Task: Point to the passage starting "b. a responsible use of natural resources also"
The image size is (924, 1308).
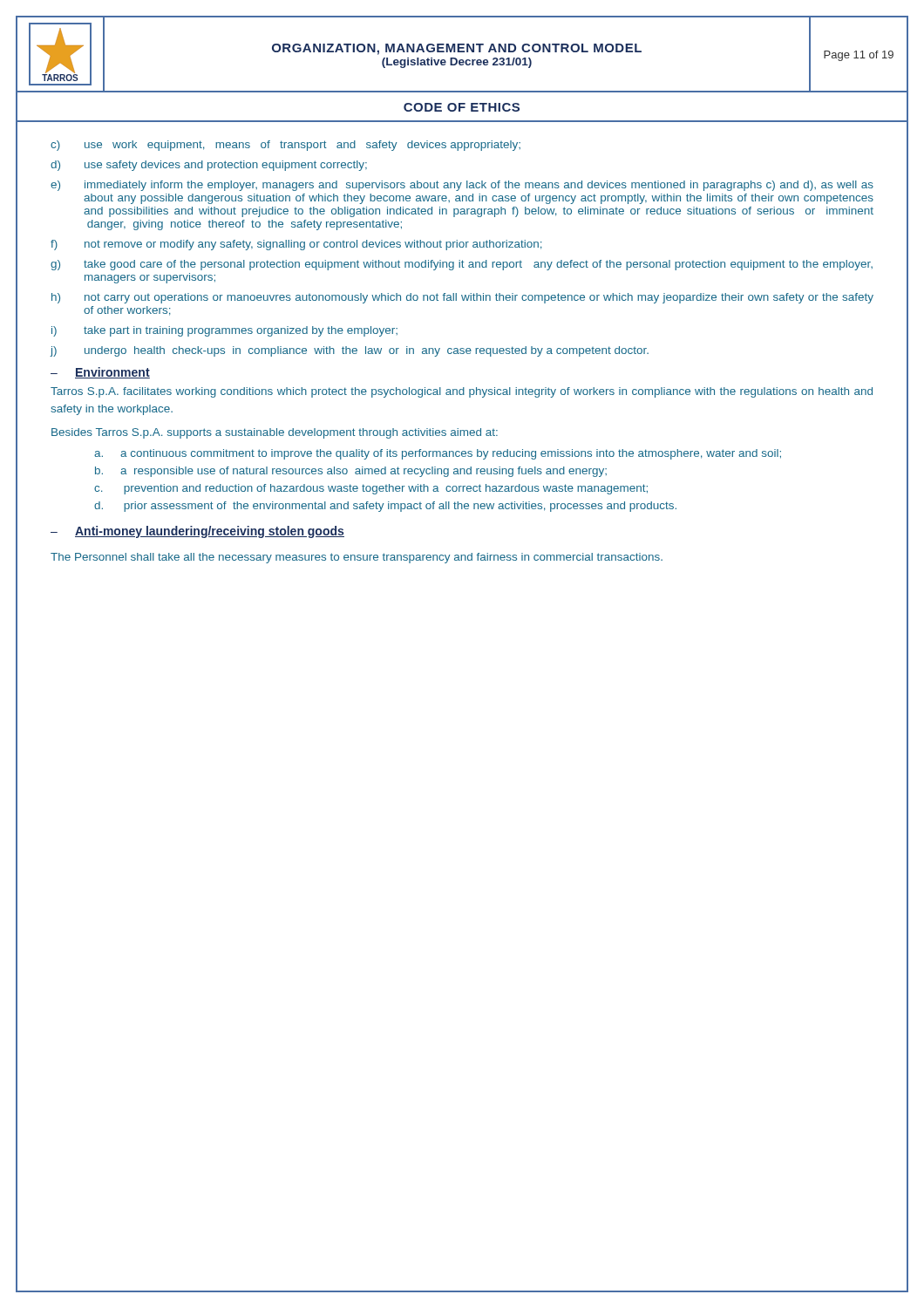Action: click(484, 470)
